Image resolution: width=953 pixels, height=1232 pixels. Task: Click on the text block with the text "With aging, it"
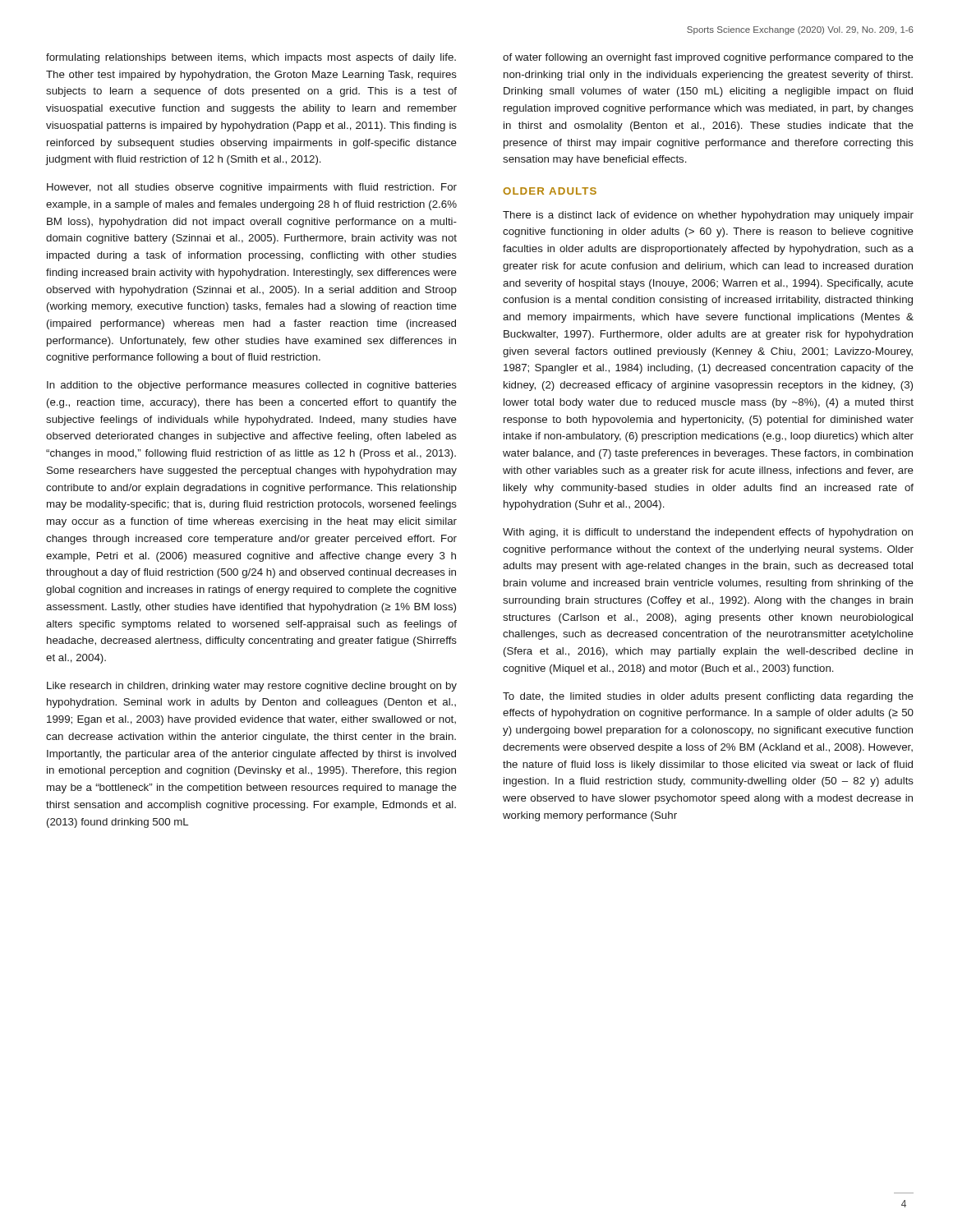point(708,600)
